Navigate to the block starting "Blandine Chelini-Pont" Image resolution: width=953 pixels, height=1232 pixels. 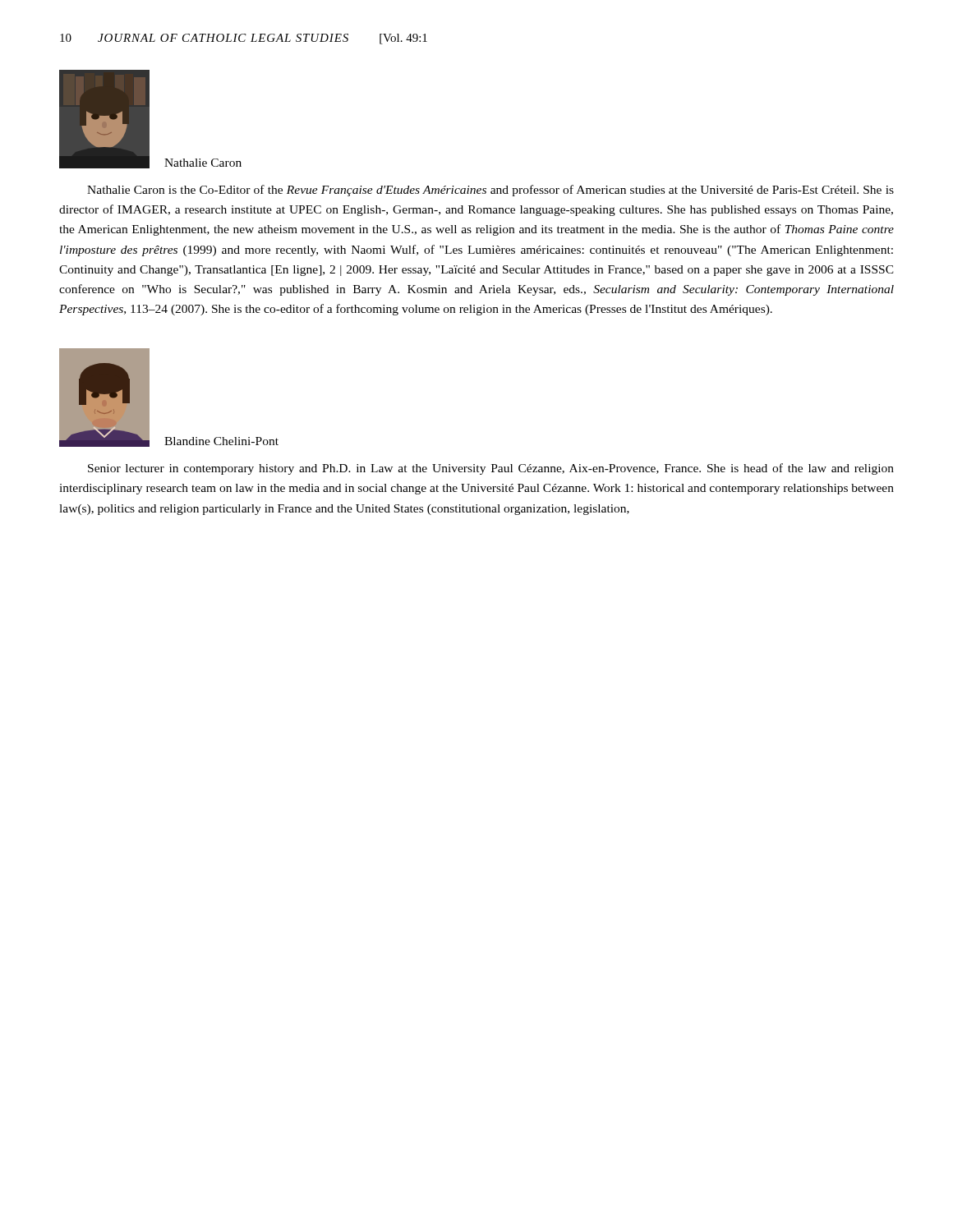221,441
